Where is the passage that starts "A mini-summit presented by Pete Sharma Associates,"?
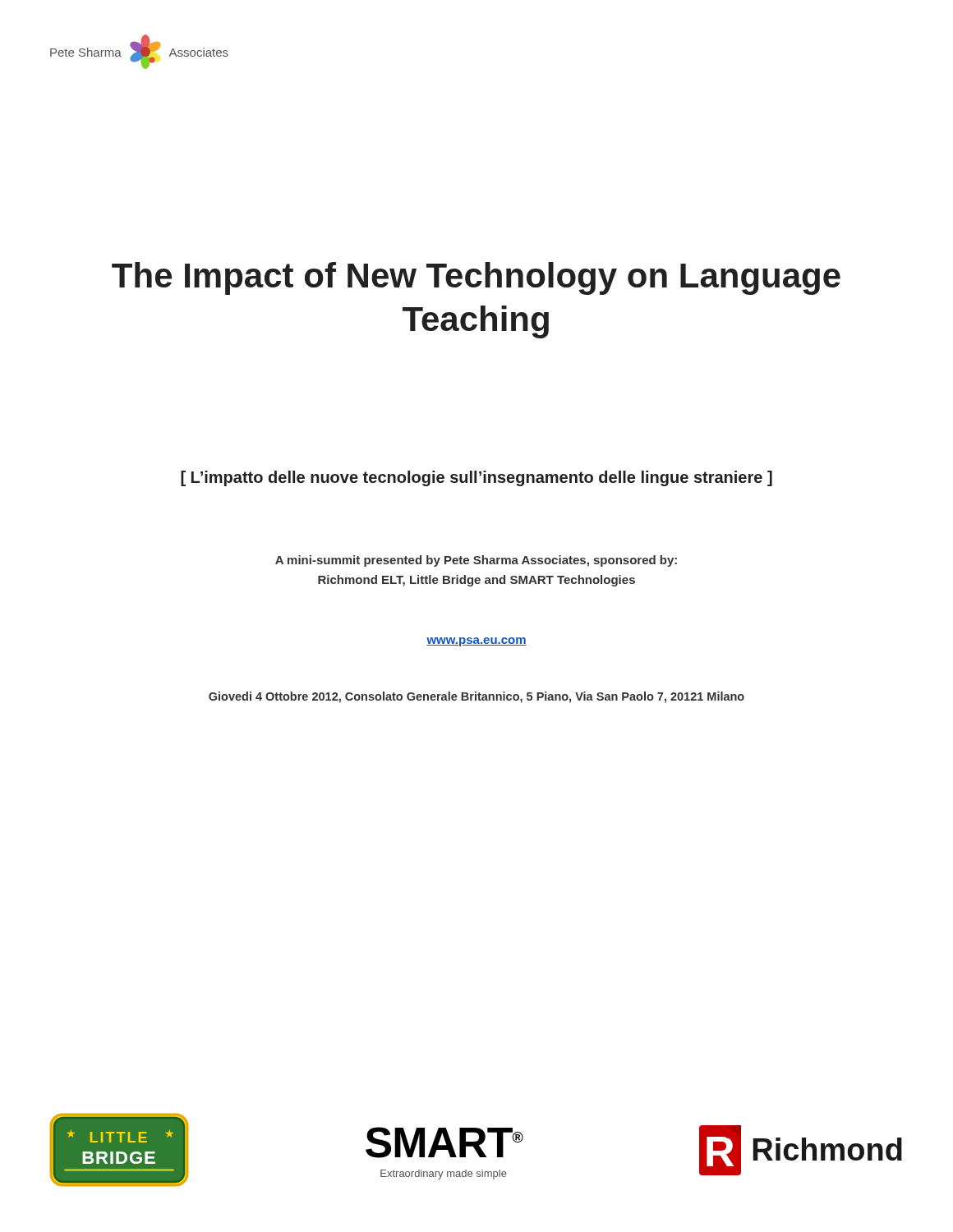953x1232 pixels. point(476,570)
